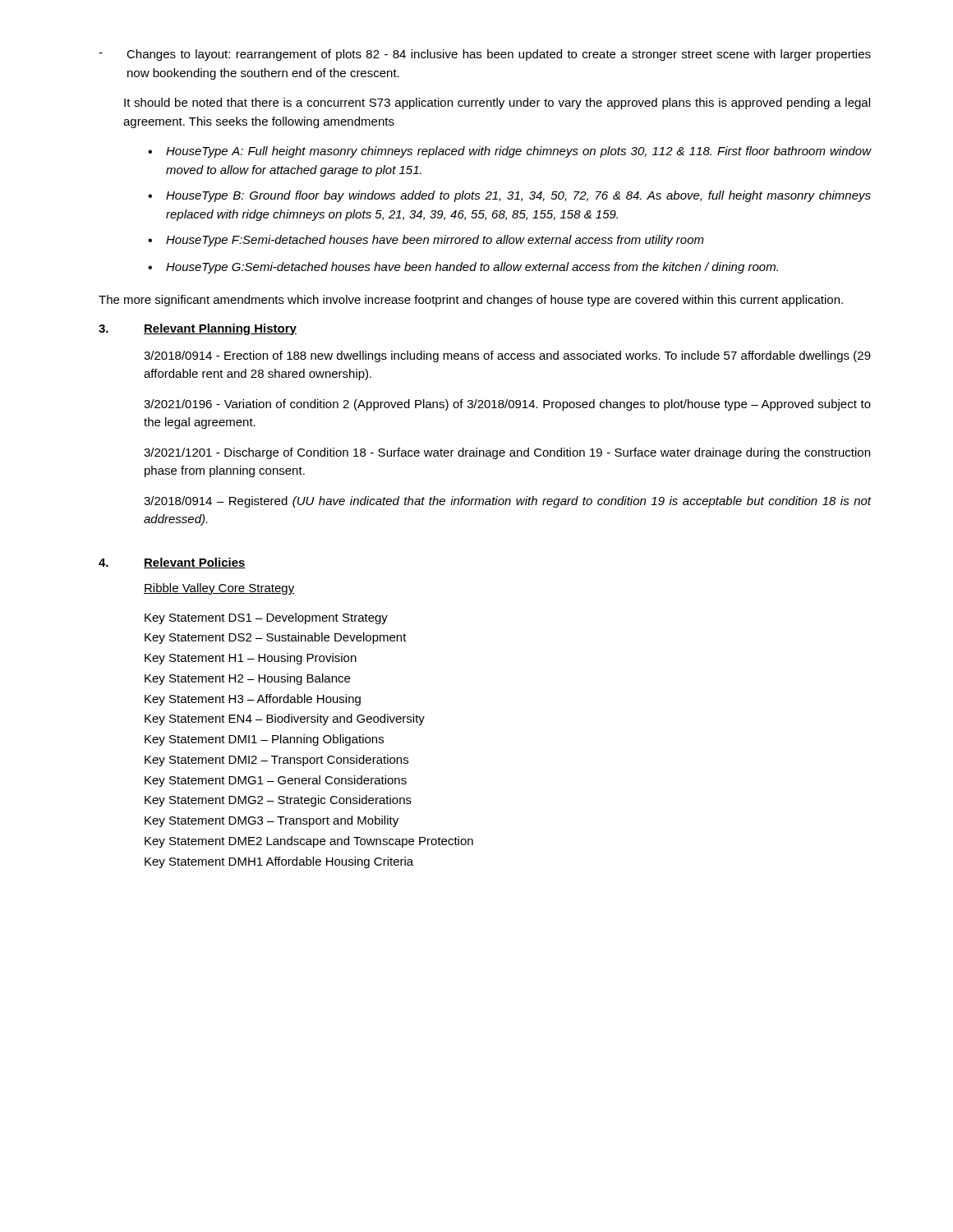The height and width of the screenshot is (1232, 953).
Task: Locate the list item that reads "• HouseType G:Semi-detached houses have been"
Action: [x=509, y=268]
